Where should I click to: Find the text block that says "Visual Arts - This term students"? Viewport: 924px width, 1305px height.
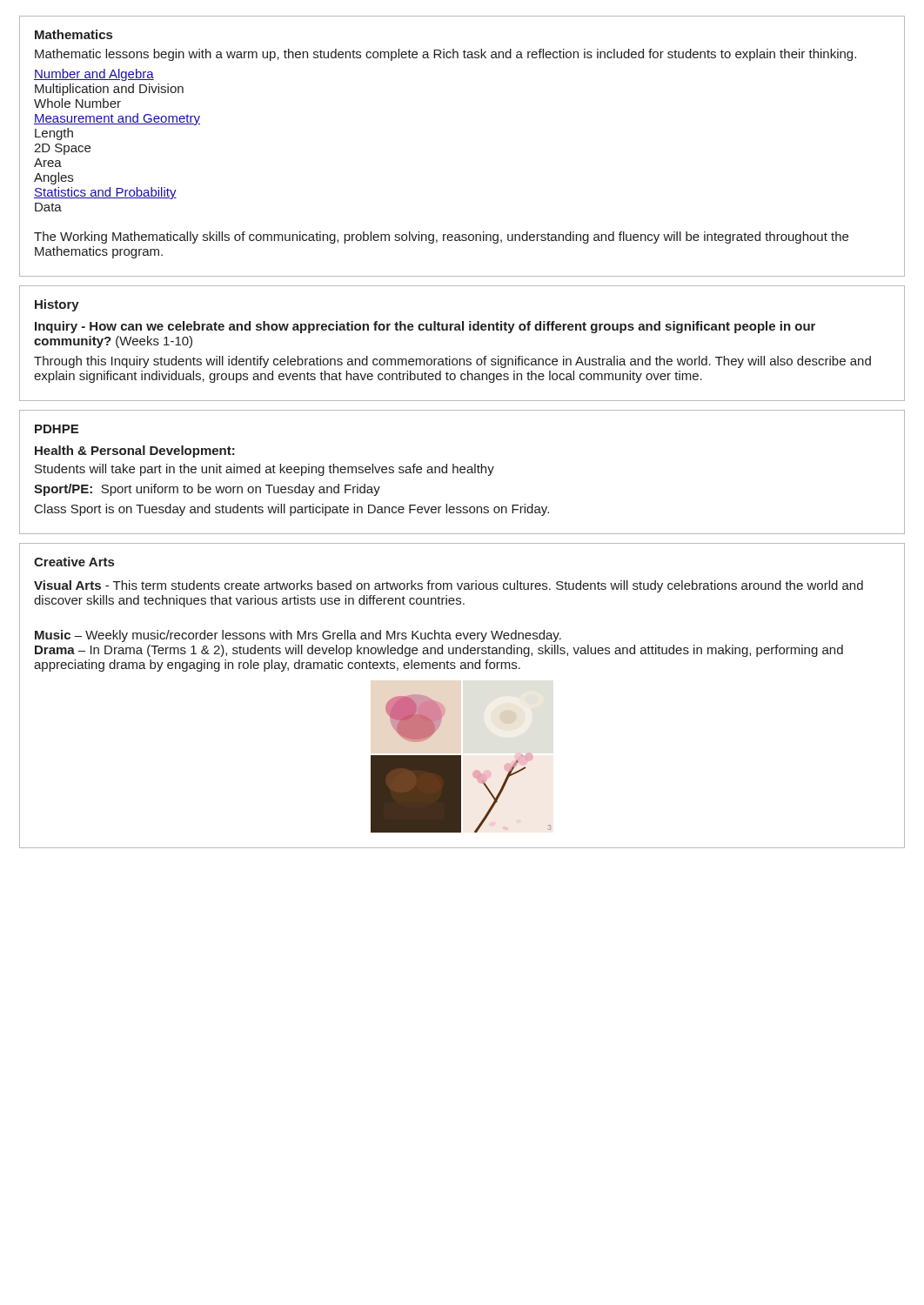click(x=449, y=592)
